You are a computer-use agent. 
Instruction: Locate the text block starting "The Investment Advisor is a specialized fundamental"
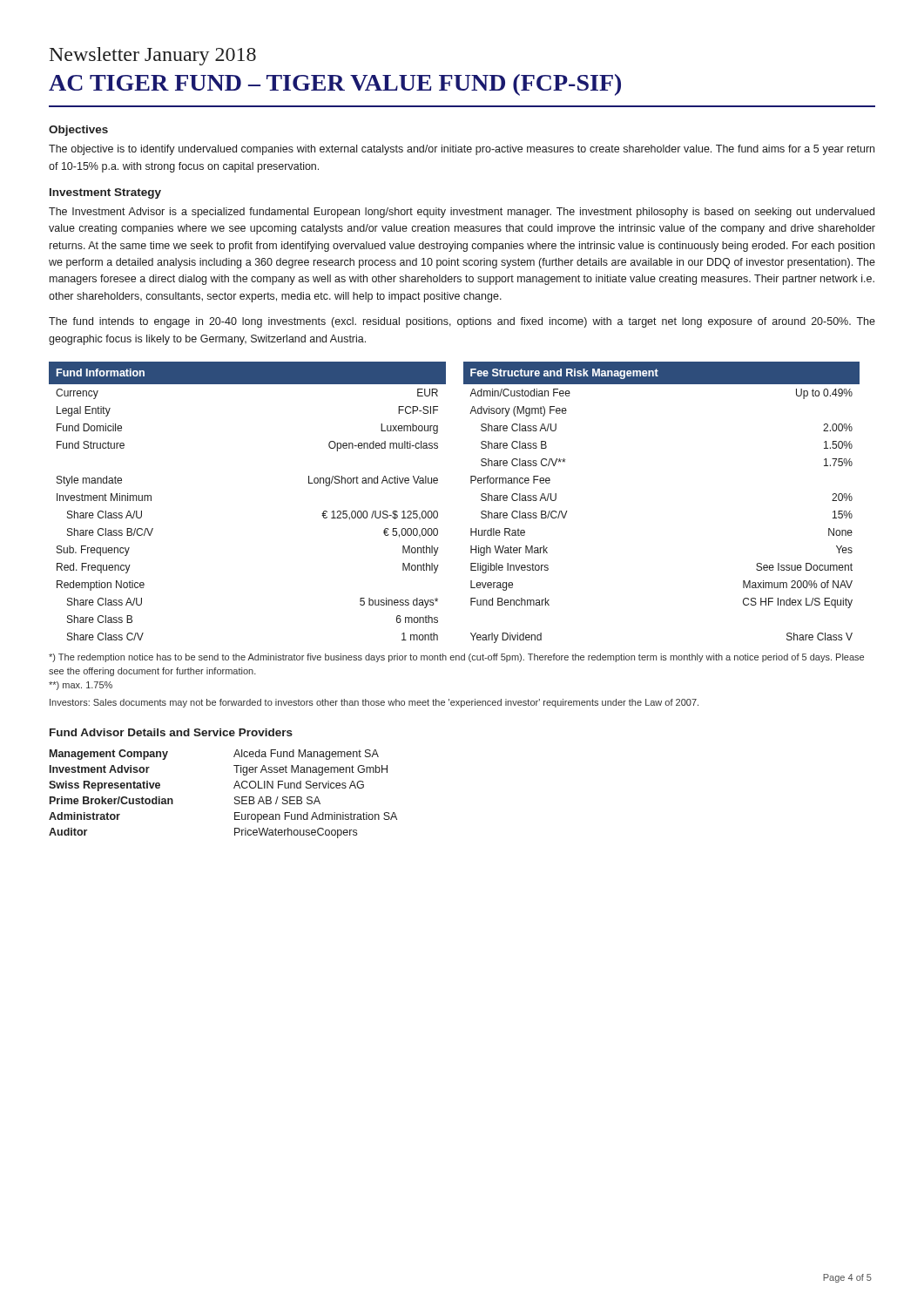point(462,255)
